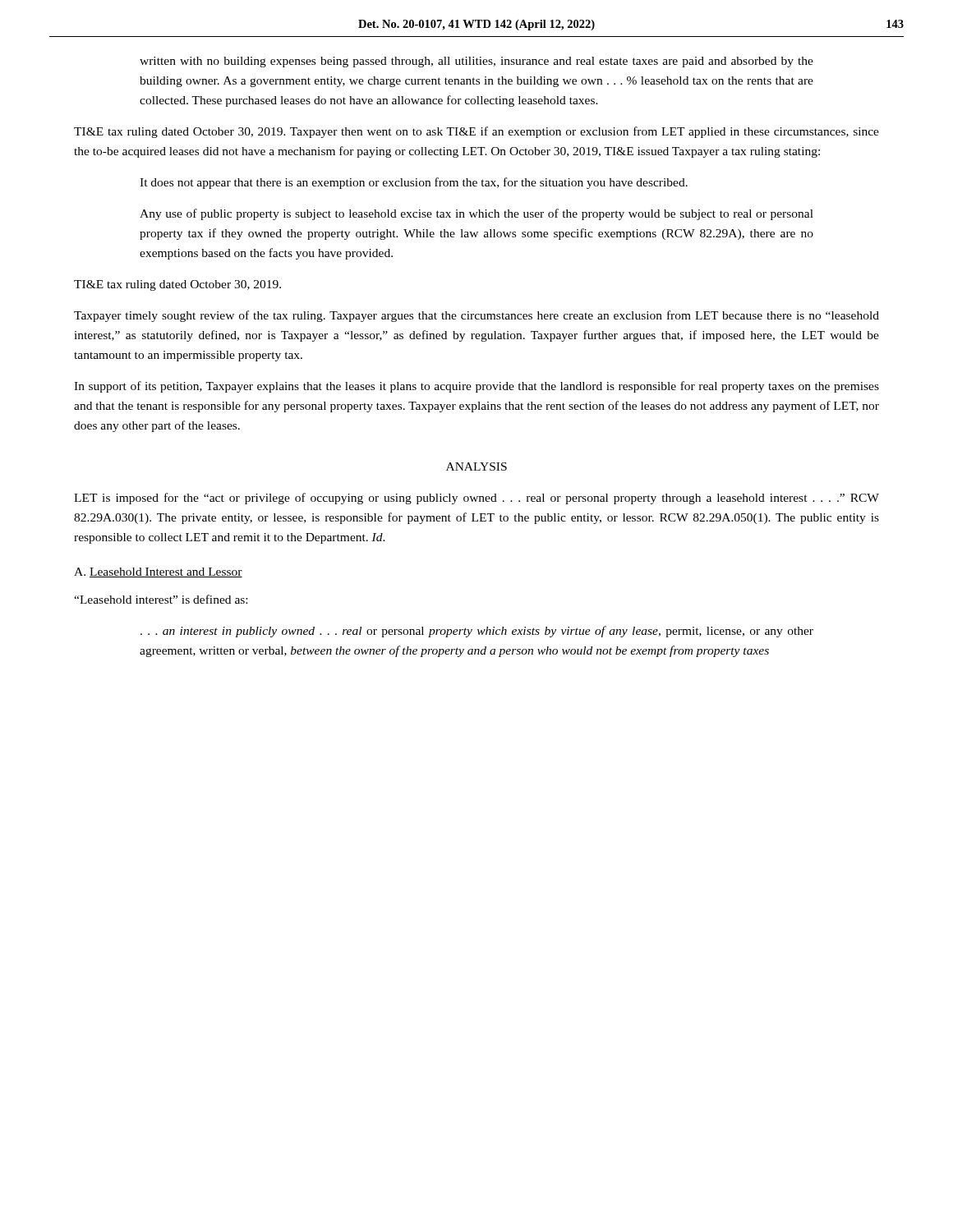This screenshot has height=1232, width=953.
Task: Point to the region starting "Taxpayer timely sought review of the tax ruling."
Action: [476, 335]
